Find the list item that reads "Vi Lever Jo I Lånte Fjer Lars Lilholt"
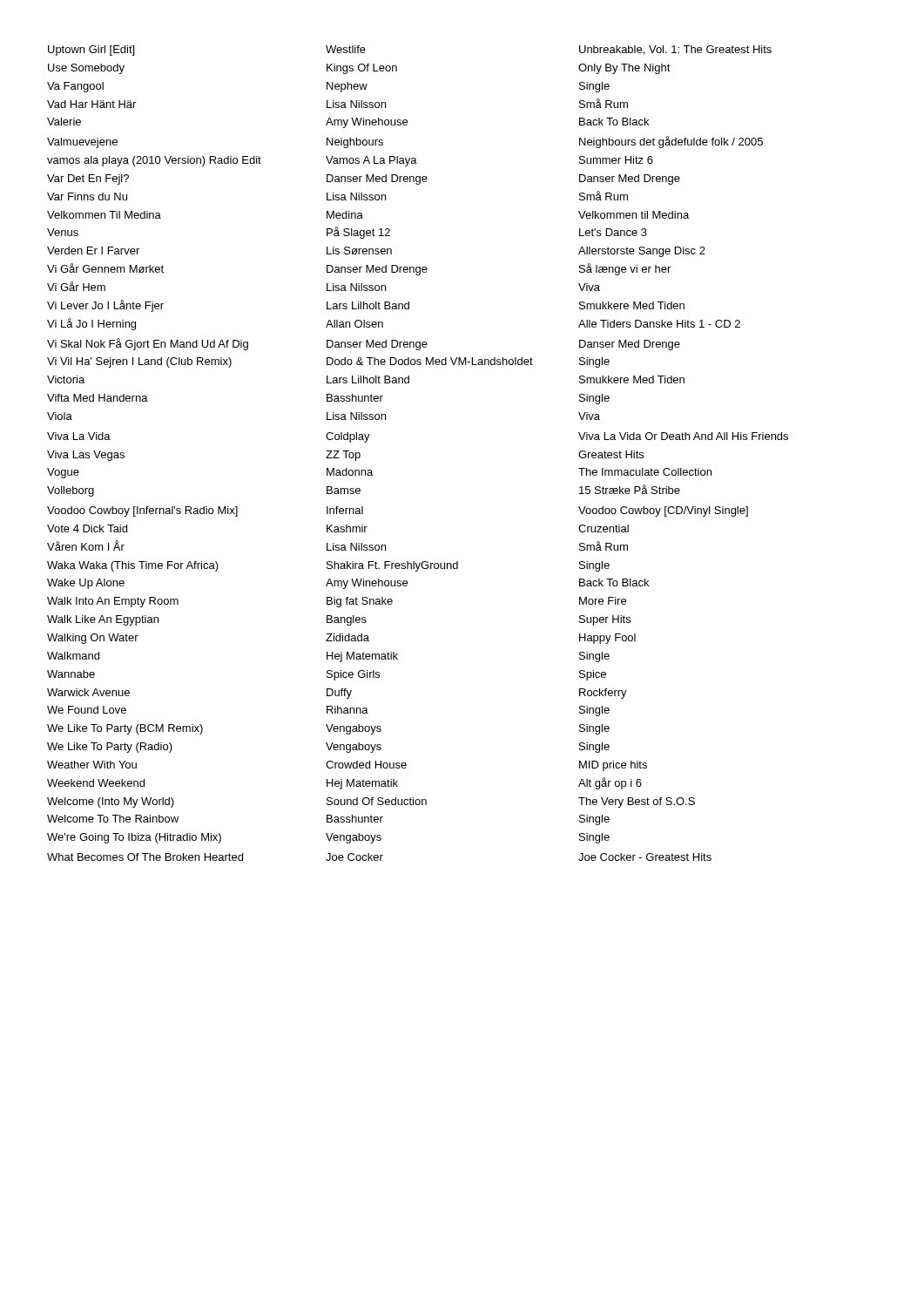The width and height of the screenshot is (924, 1307). tap(366, 306)
